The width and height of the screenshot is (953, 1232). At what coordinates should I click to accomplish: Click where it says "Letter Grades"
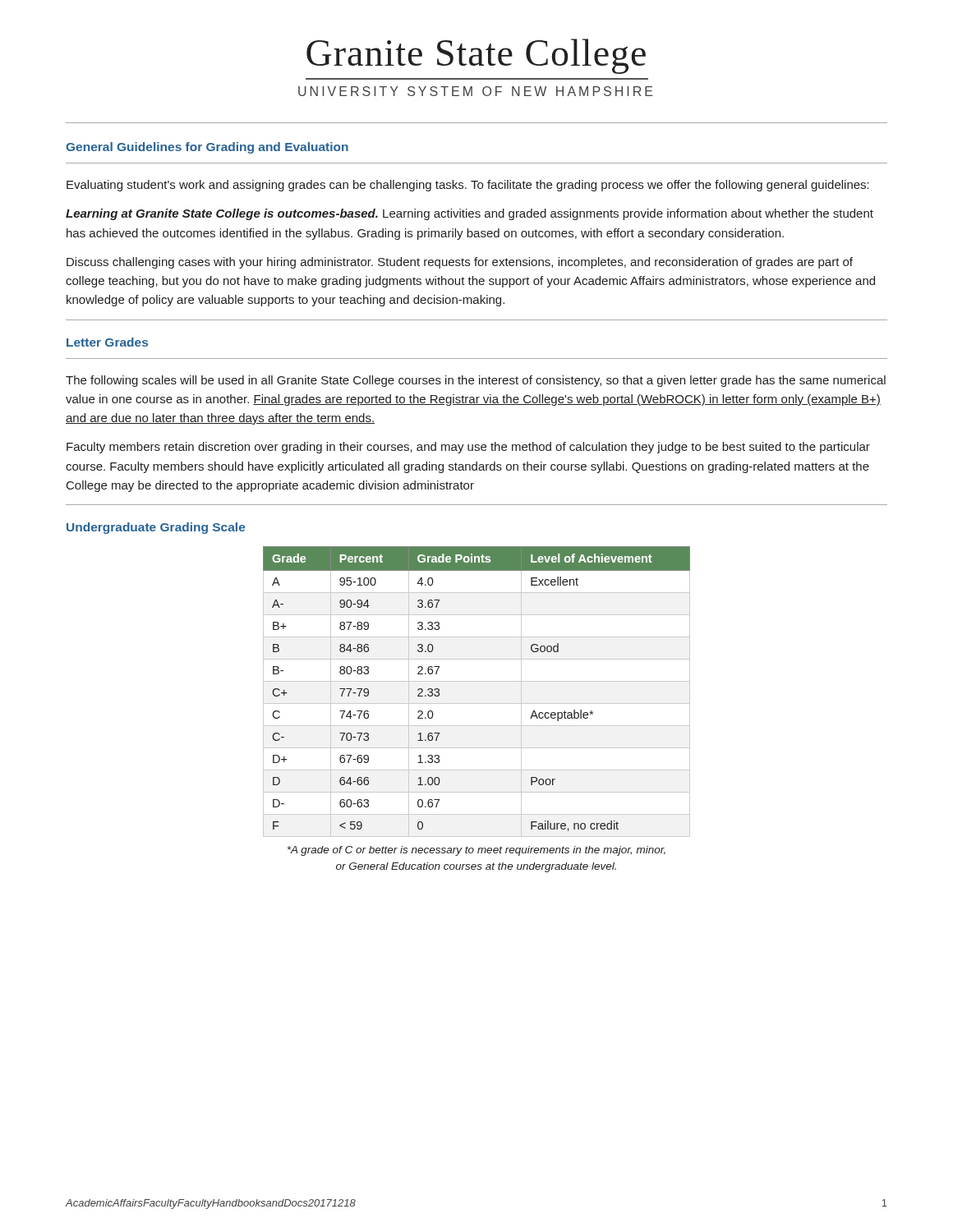[107, 342]
